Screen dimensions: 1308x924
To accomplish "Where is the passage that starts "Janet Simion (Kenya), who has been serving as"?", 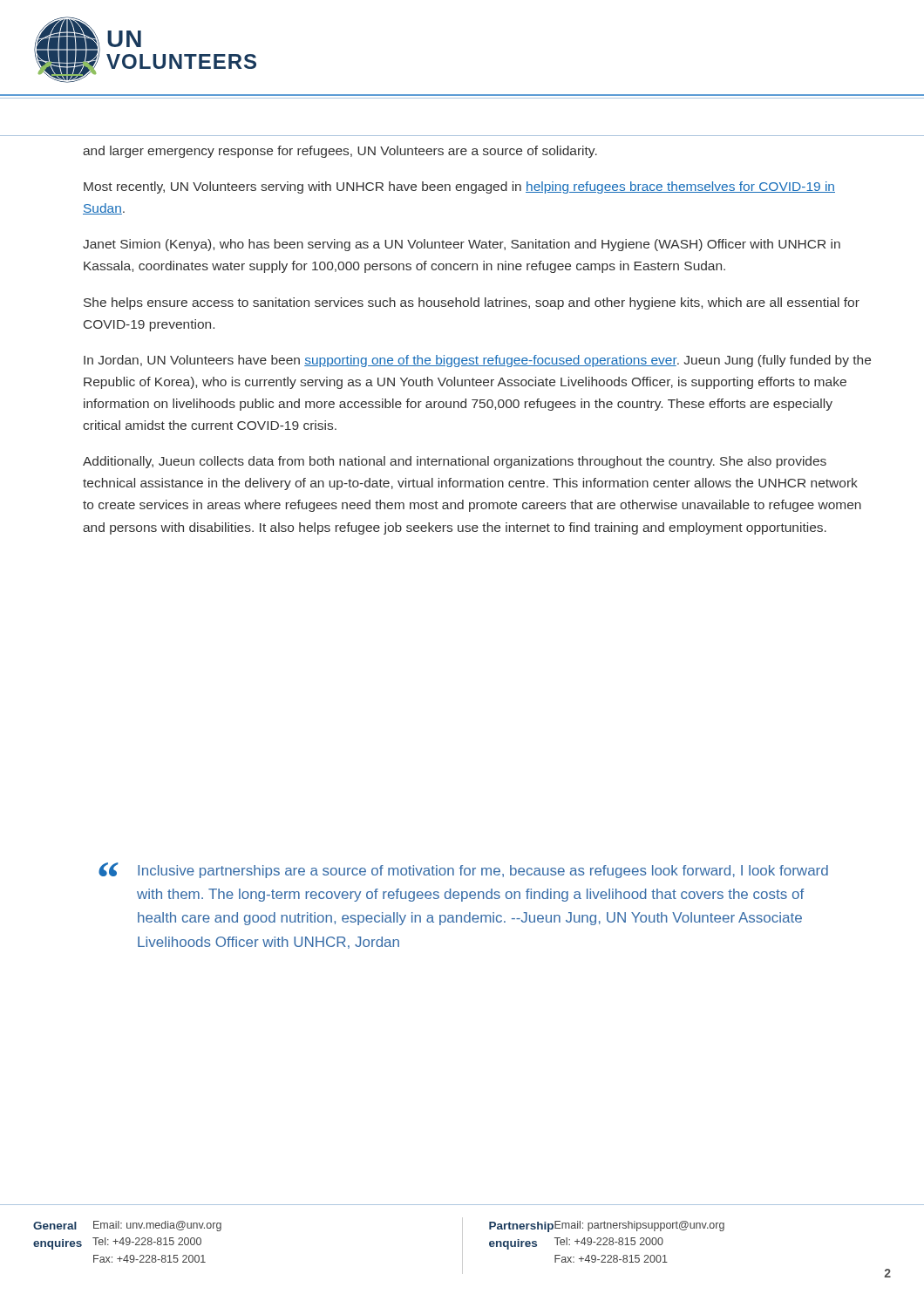I will click(462, 255).
